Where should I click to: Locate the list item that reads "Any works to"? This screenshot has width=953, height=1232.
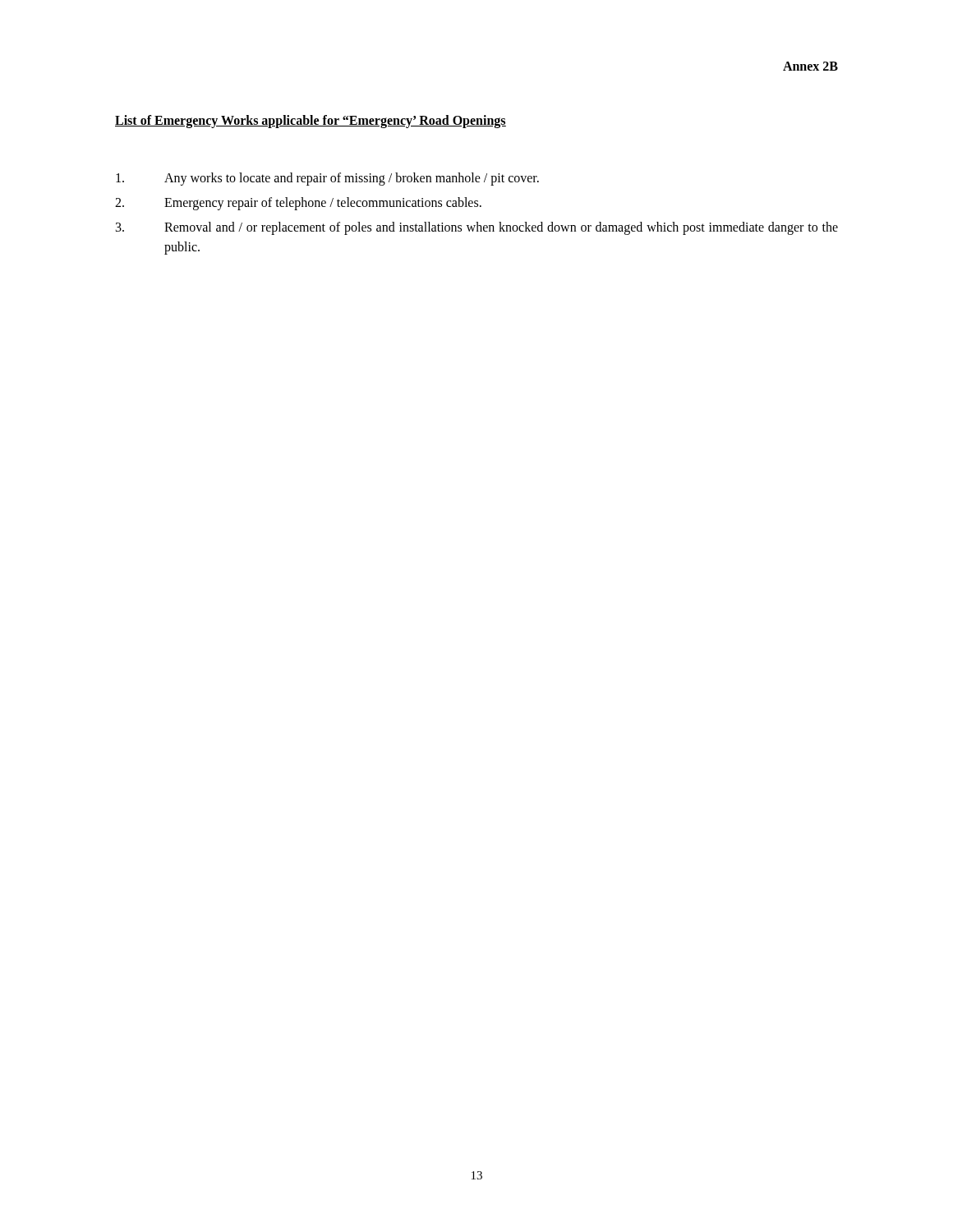pyautogui.click(x=476, y=178)
